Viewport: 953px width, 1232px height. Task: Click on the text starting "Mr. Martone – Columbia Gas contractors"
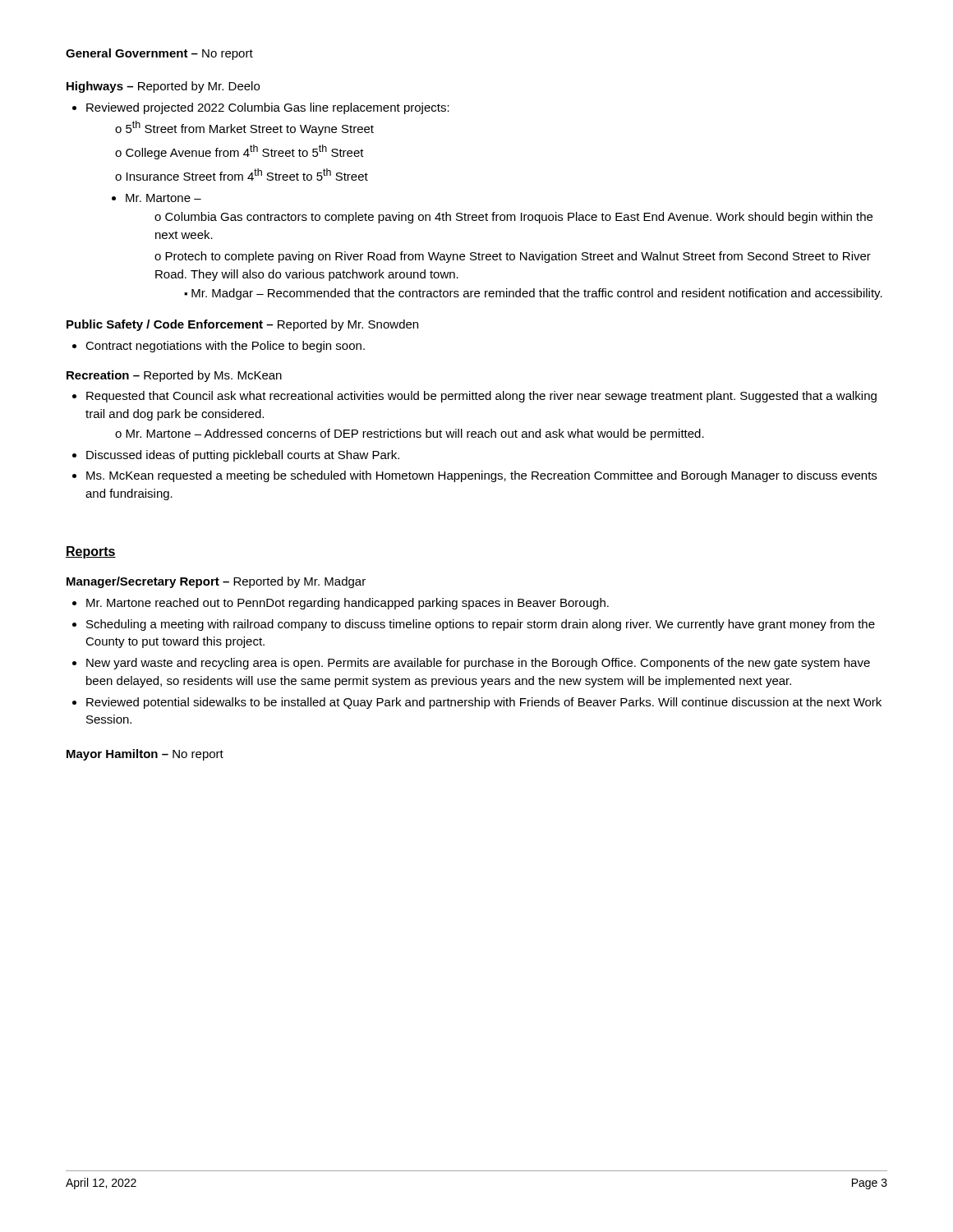coord(496,245)
